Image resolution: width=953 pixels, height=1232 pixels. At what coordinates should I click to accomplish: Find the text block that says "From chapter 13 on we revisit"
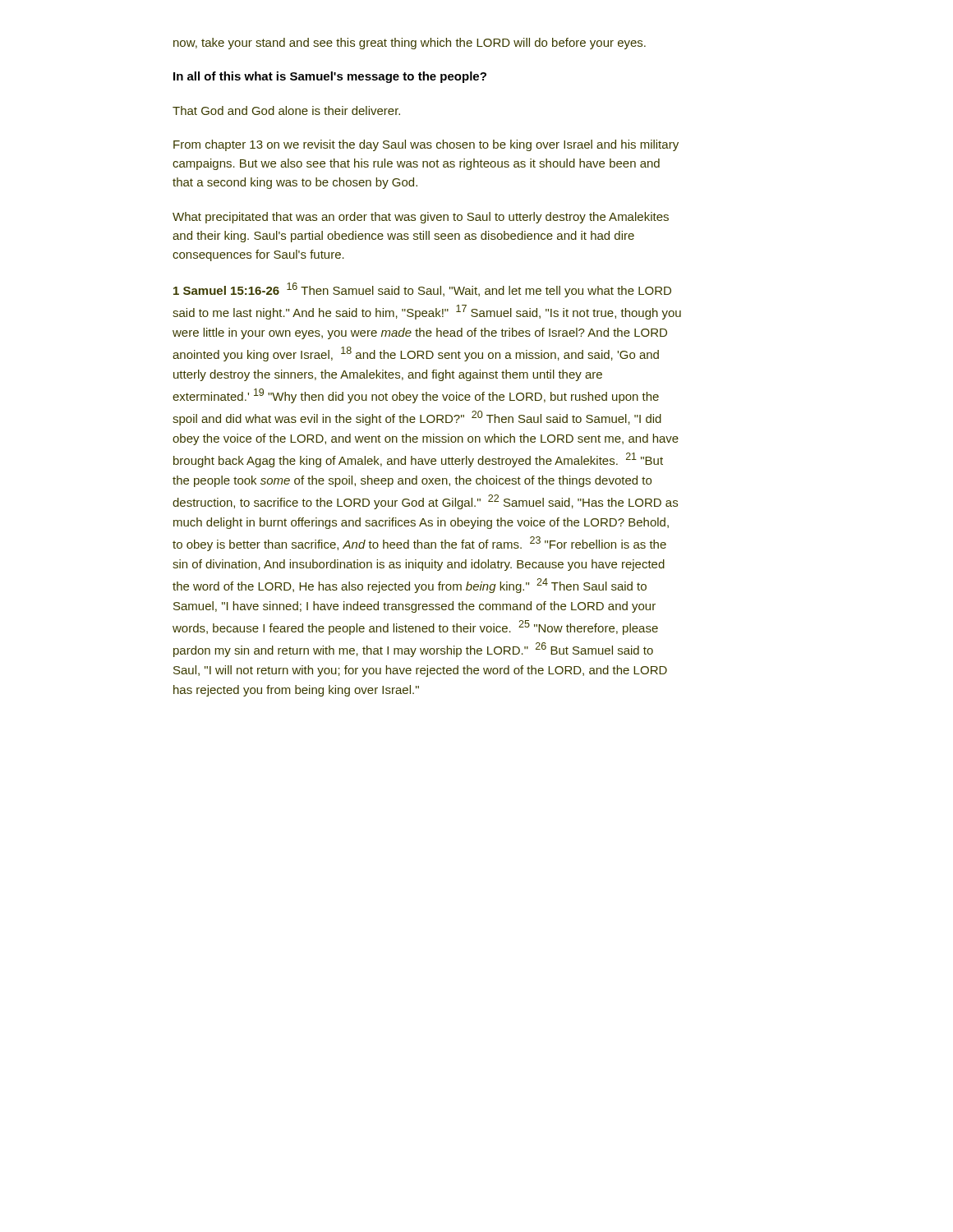coord(426,163)
